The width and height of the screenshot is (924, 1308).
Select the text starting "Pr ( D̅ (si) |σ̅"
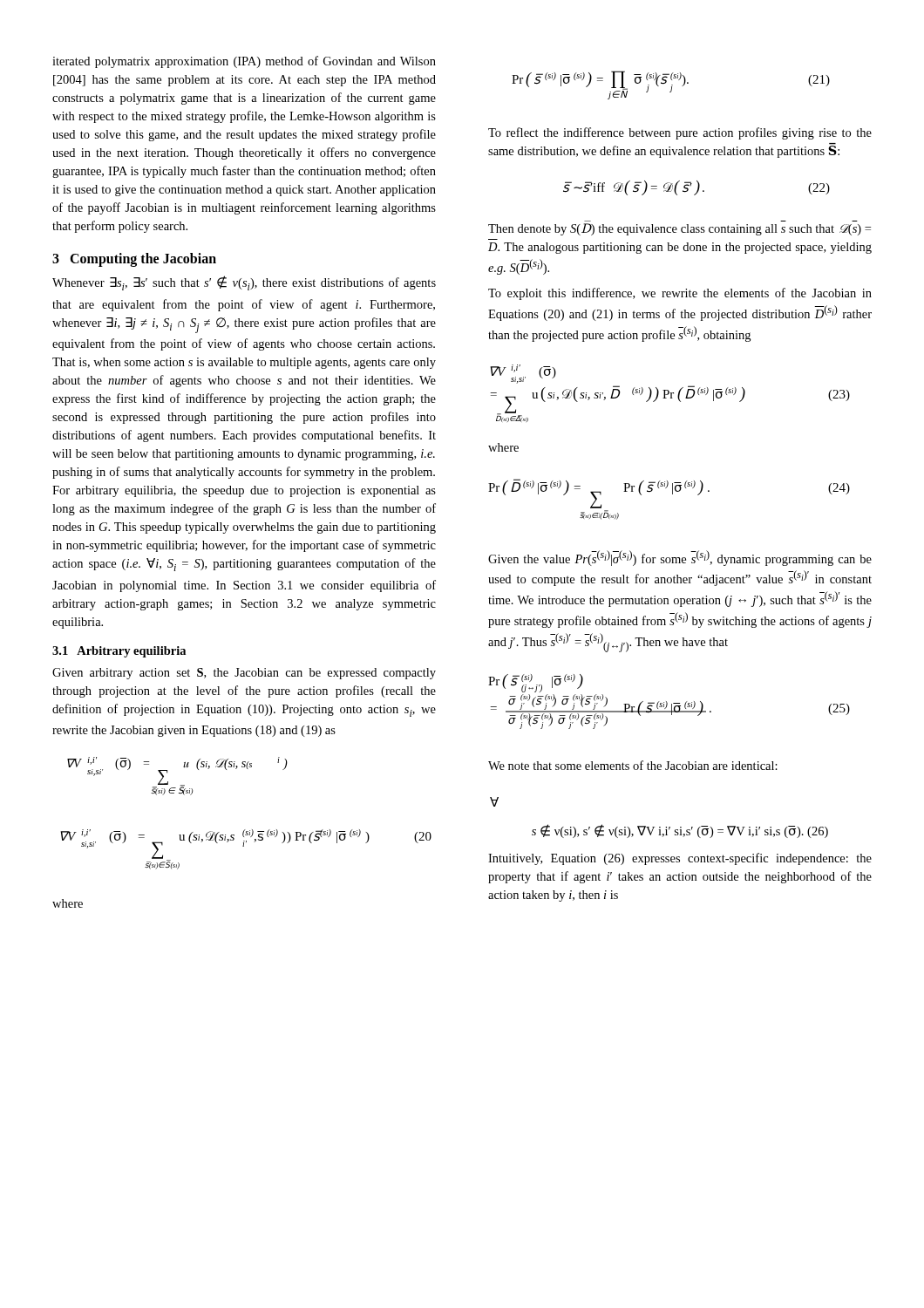coord(680,502)
